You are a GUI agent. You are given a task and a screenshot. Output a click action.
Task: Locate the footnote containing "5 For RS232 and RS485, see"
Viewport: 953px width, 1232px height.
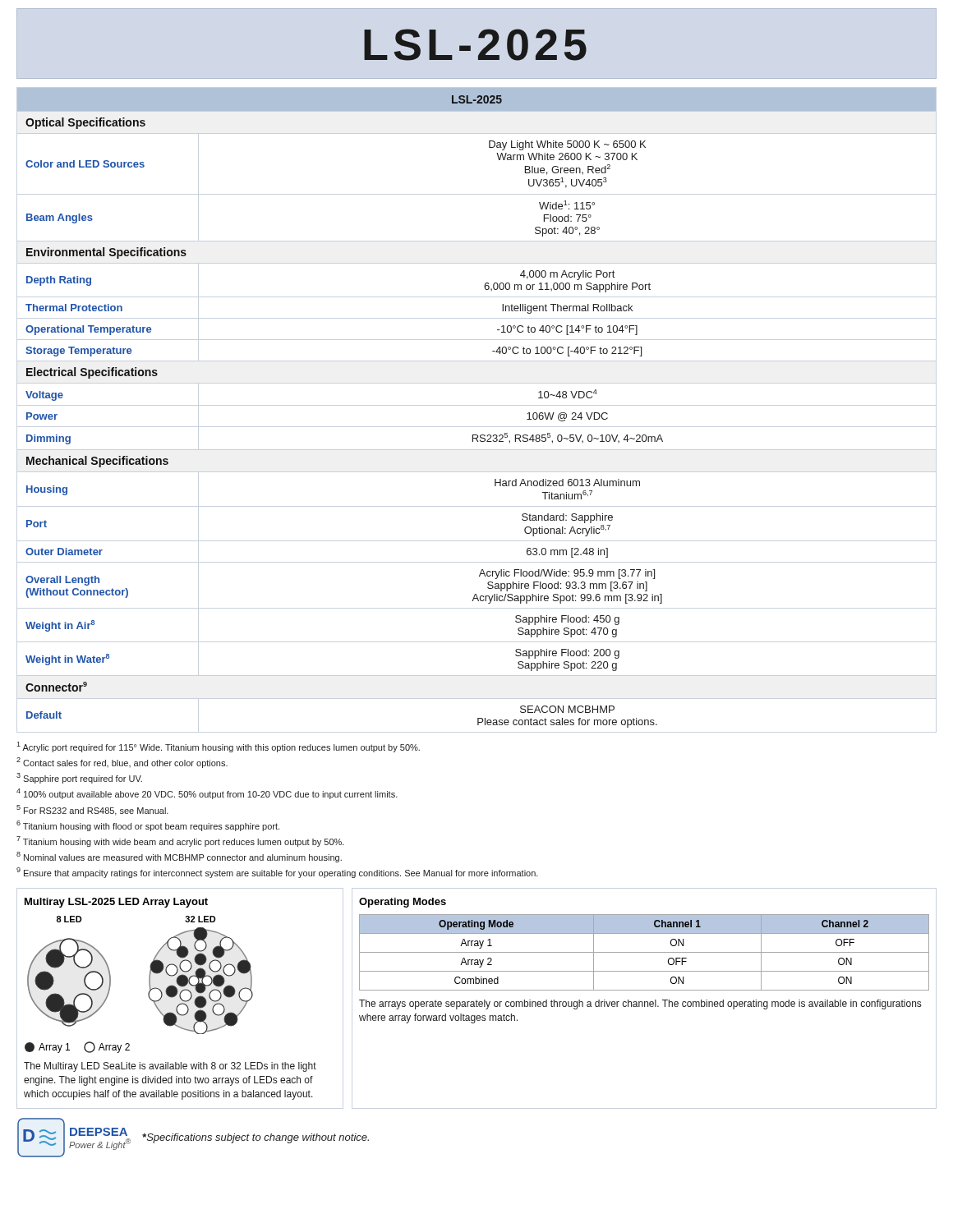93,809
